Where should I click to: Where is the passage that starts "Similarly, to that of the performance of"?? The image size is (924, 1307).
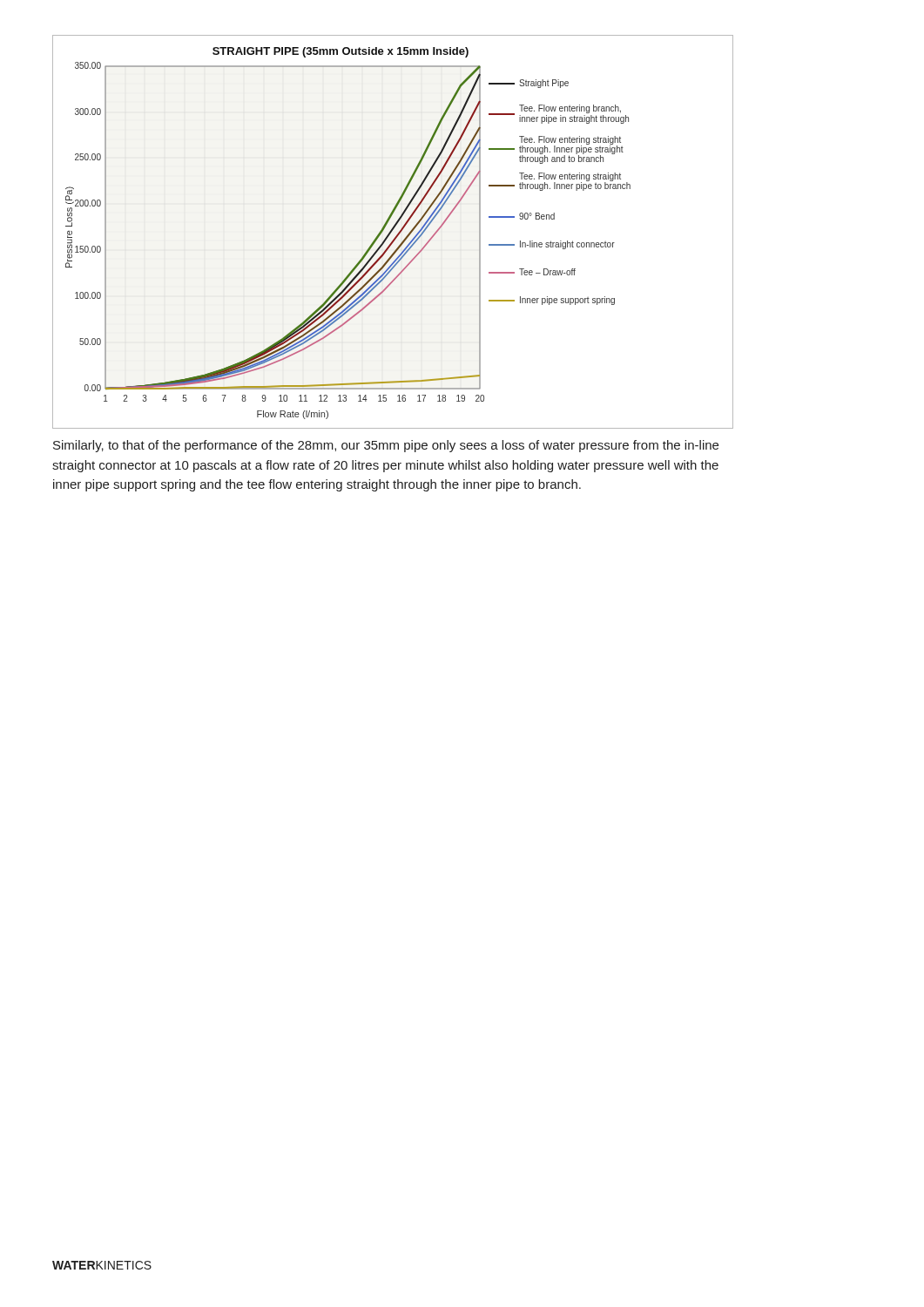point(386,464)
